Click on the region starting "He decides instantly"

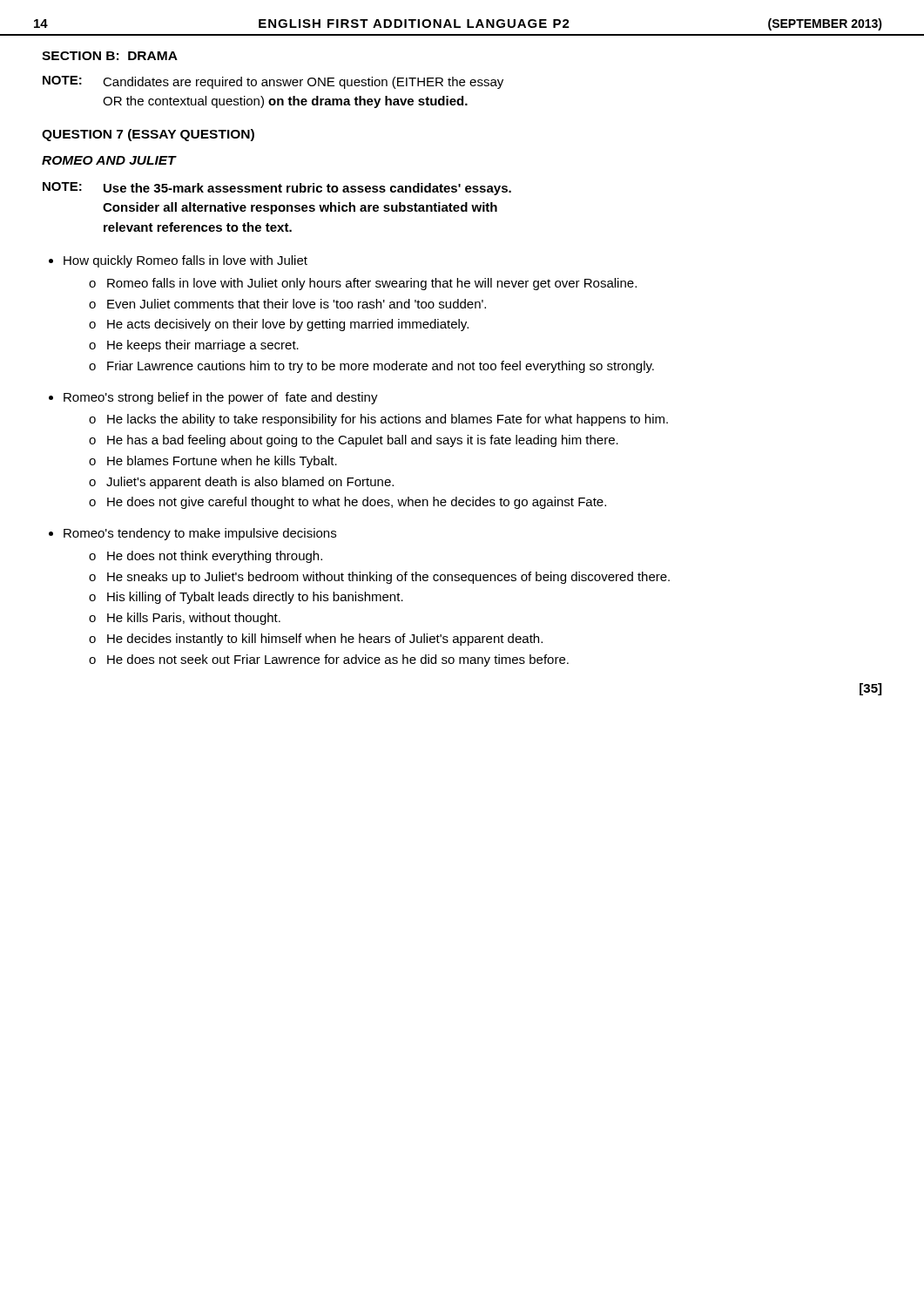click(325, 638)
